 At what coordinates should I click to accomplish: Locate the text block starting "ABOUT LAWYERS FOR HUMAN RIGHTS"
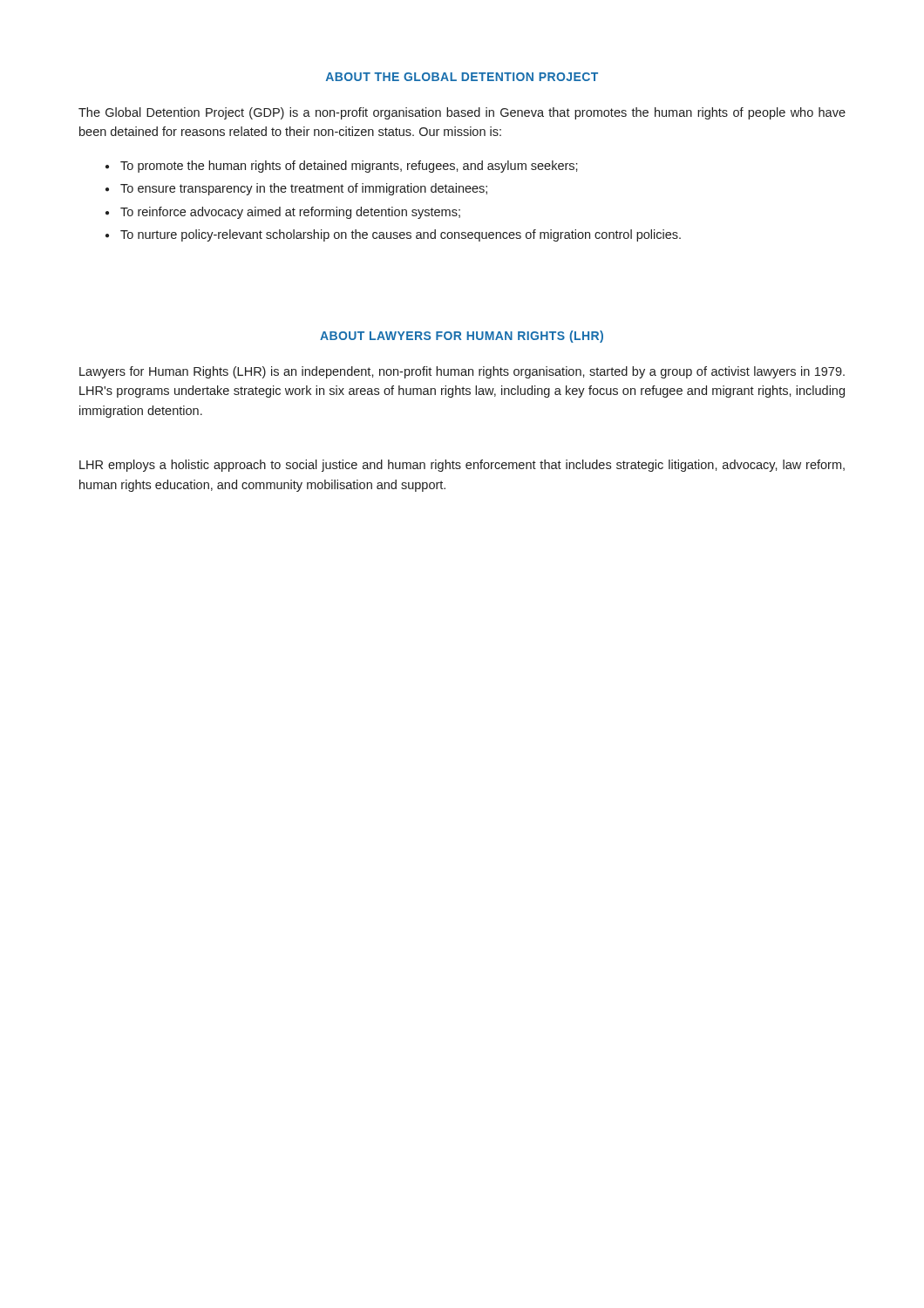coord(462,336)
